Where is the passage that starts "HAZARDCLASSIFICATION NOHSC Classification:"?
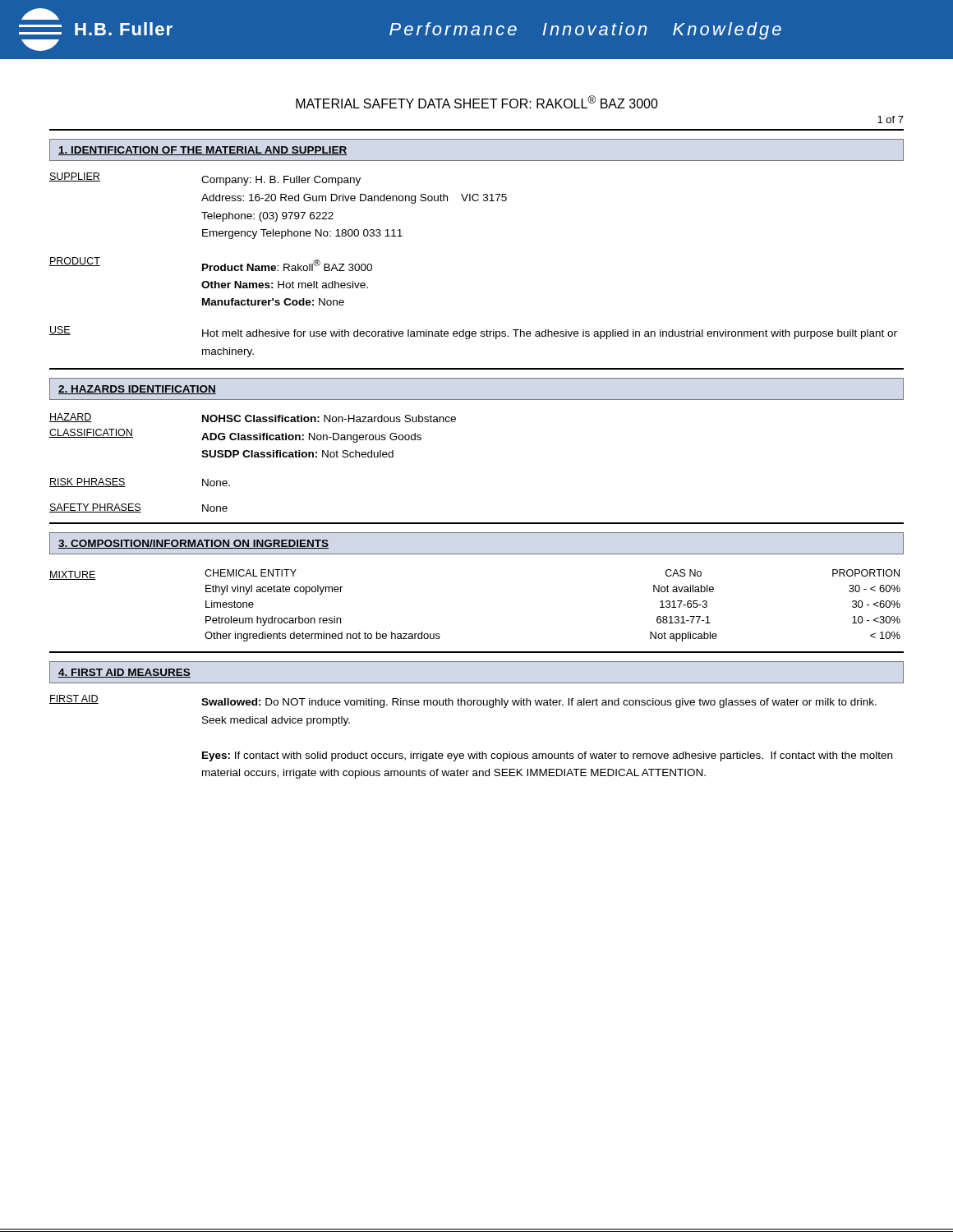The image size is (953, 1232). point(253,418)
